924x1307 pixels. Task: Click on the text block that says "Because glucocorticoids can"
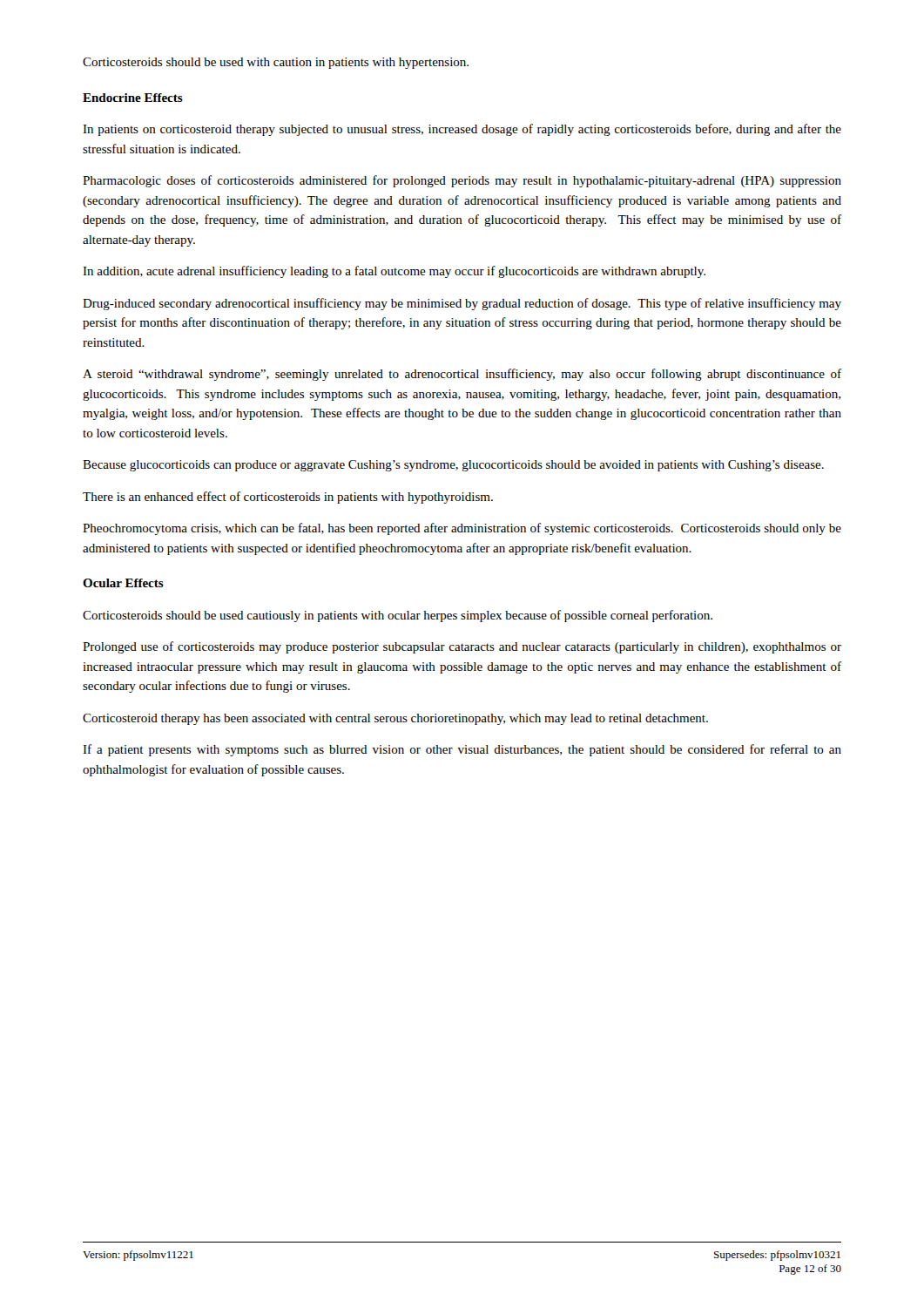click(x=453, y=464)
